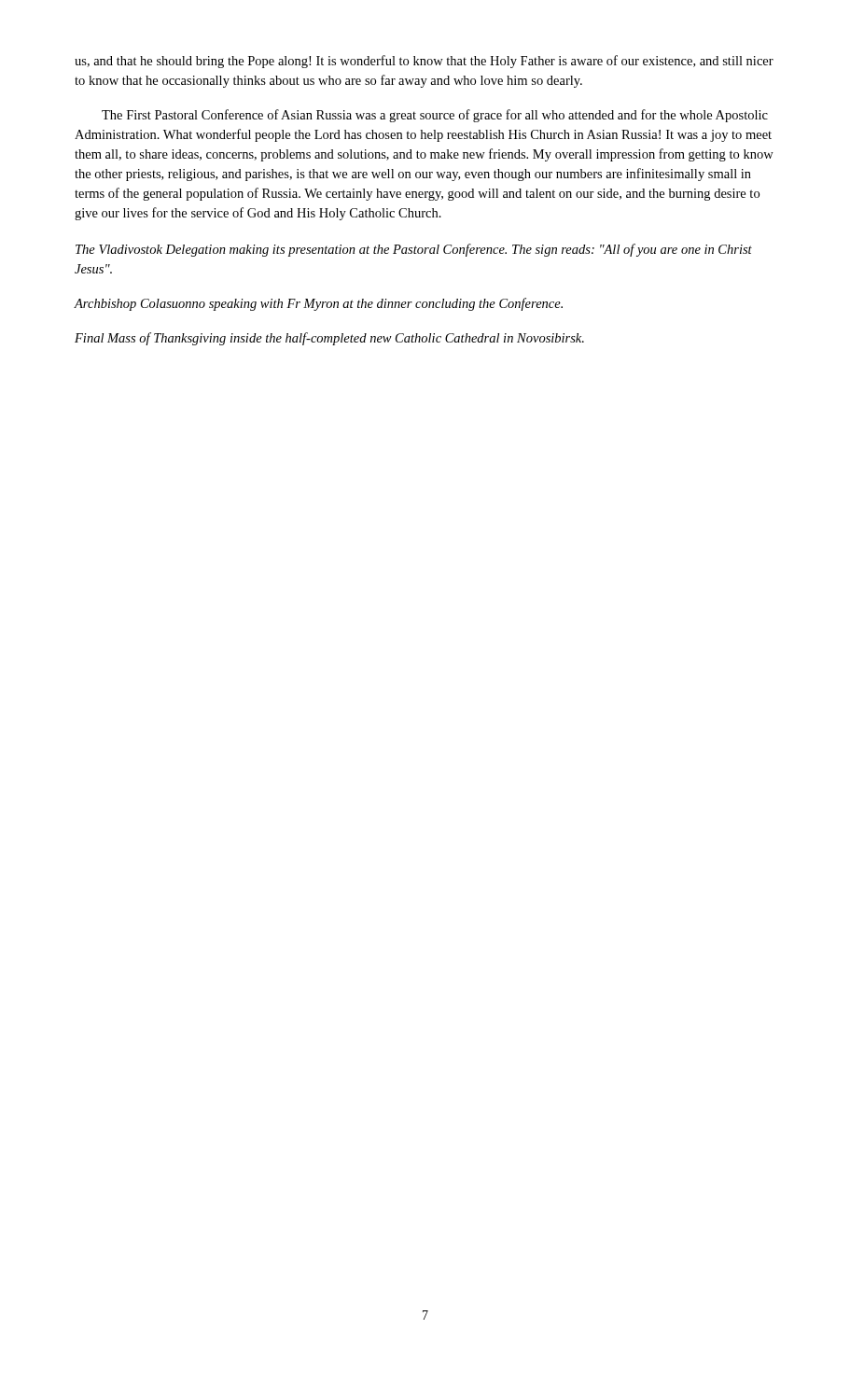The width and height of the screenshot is (850, 1400).
Task: Locate the caption that opens with "The Vladivostok Delegation making its presentation"
Action: (x=413, y=259)
